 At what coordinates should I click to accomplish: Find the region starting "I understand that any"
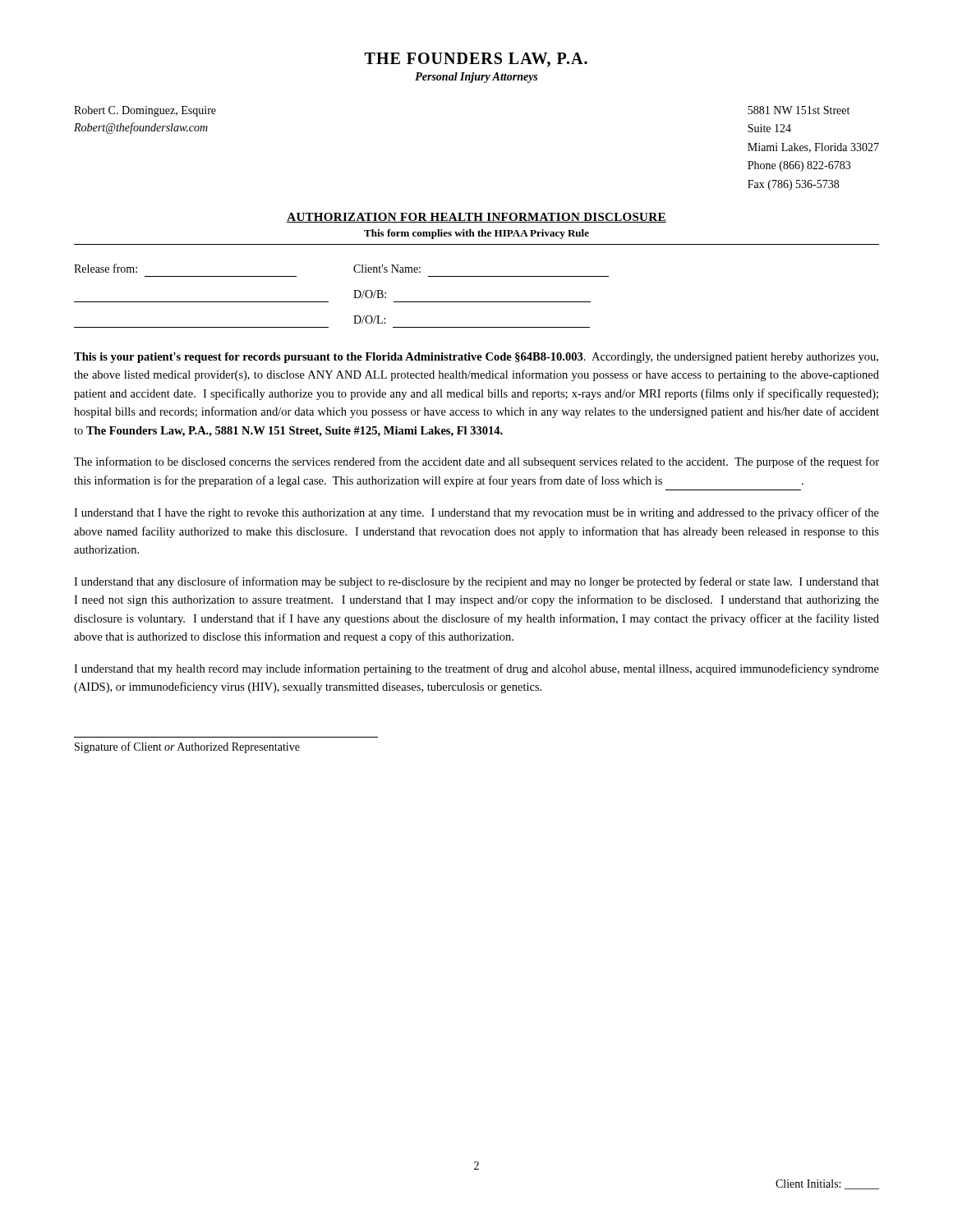pyautogui.click(x=476, y=609)
